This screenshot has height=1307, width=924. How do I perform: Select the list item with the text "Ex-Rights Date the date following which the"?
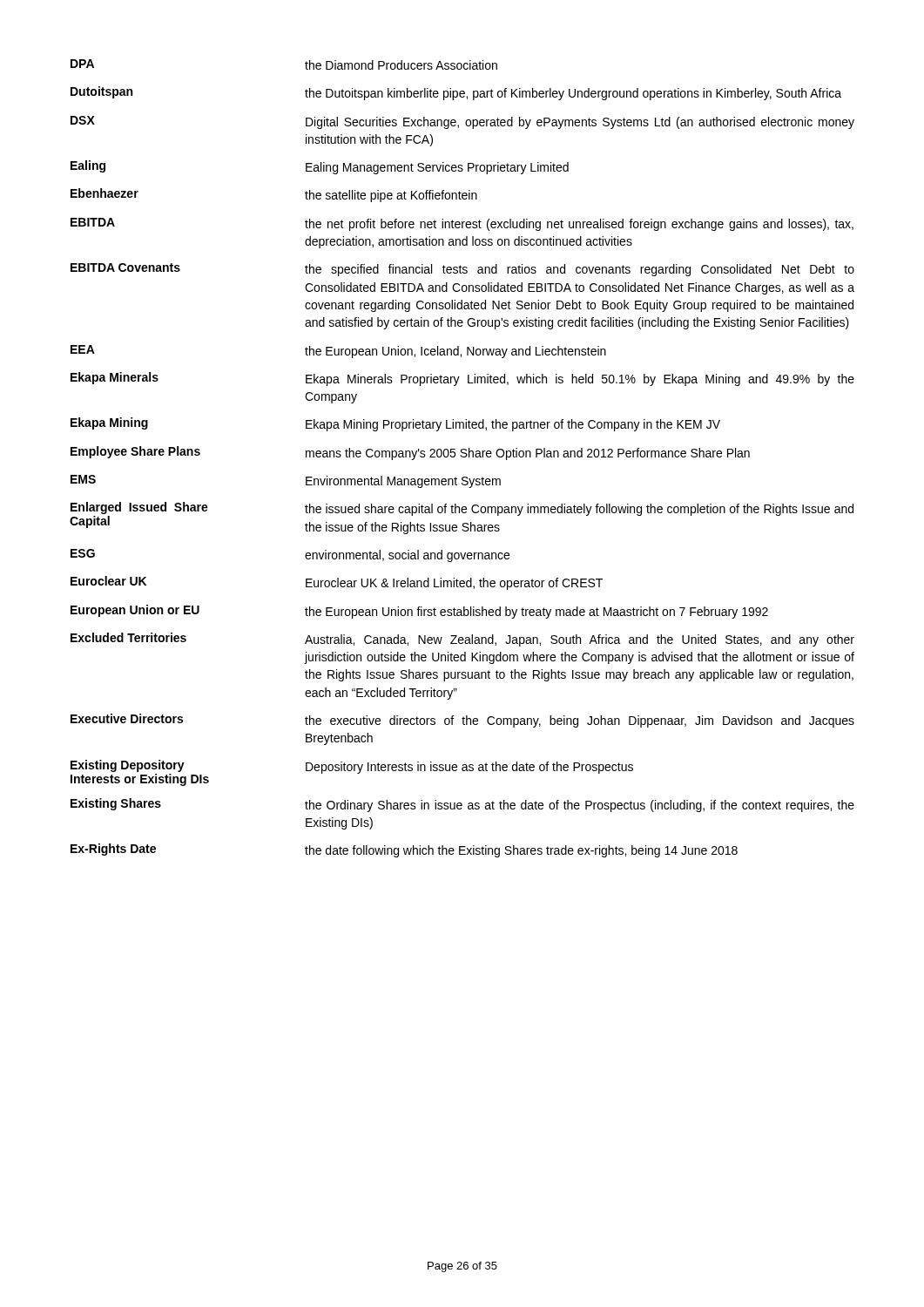[x=462, y=852]
